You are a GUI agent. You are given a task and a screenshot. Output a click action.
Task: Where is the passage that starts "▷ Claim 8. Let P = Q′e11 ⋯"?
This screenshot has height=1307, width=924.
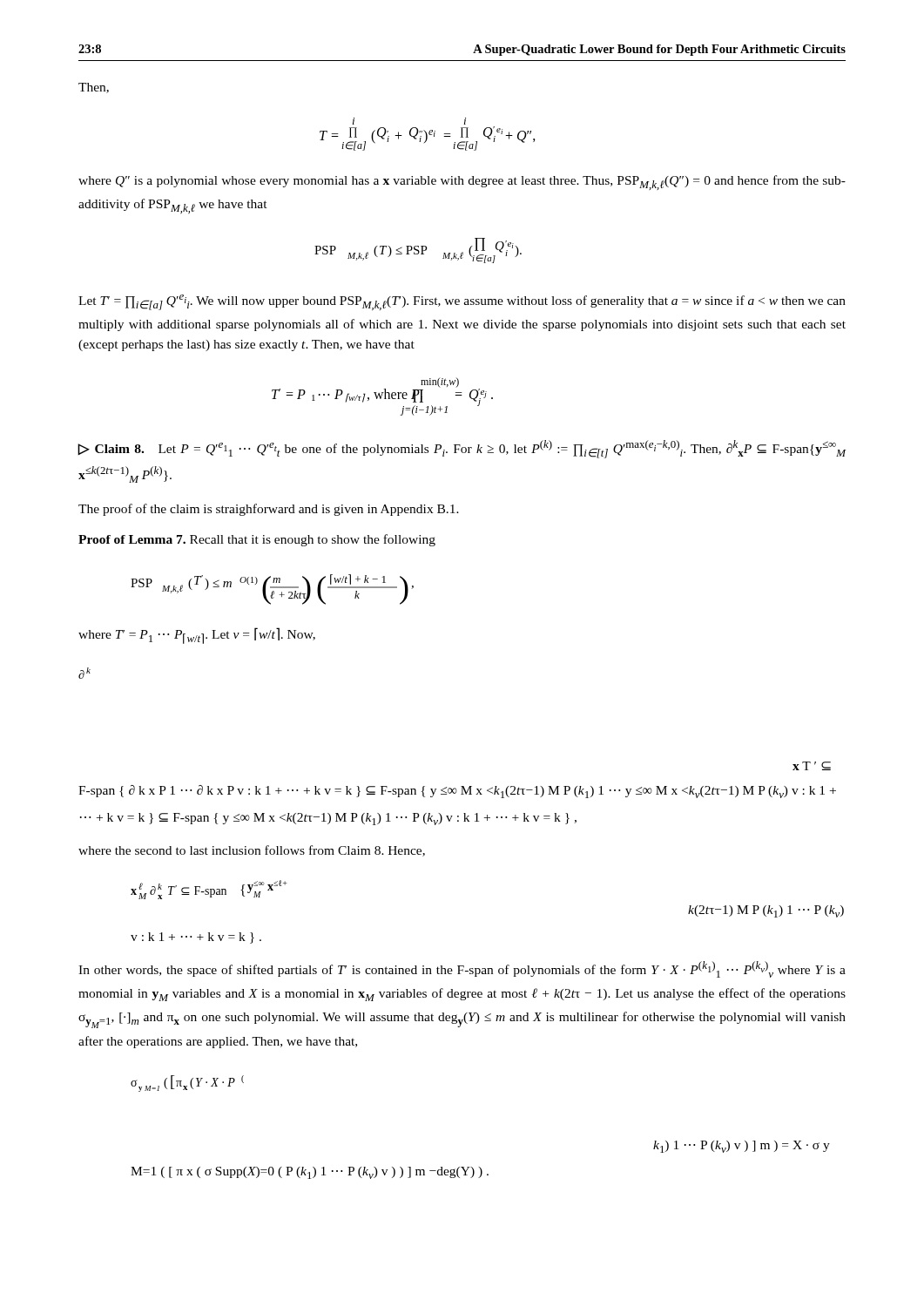click(x=462, y=462)
